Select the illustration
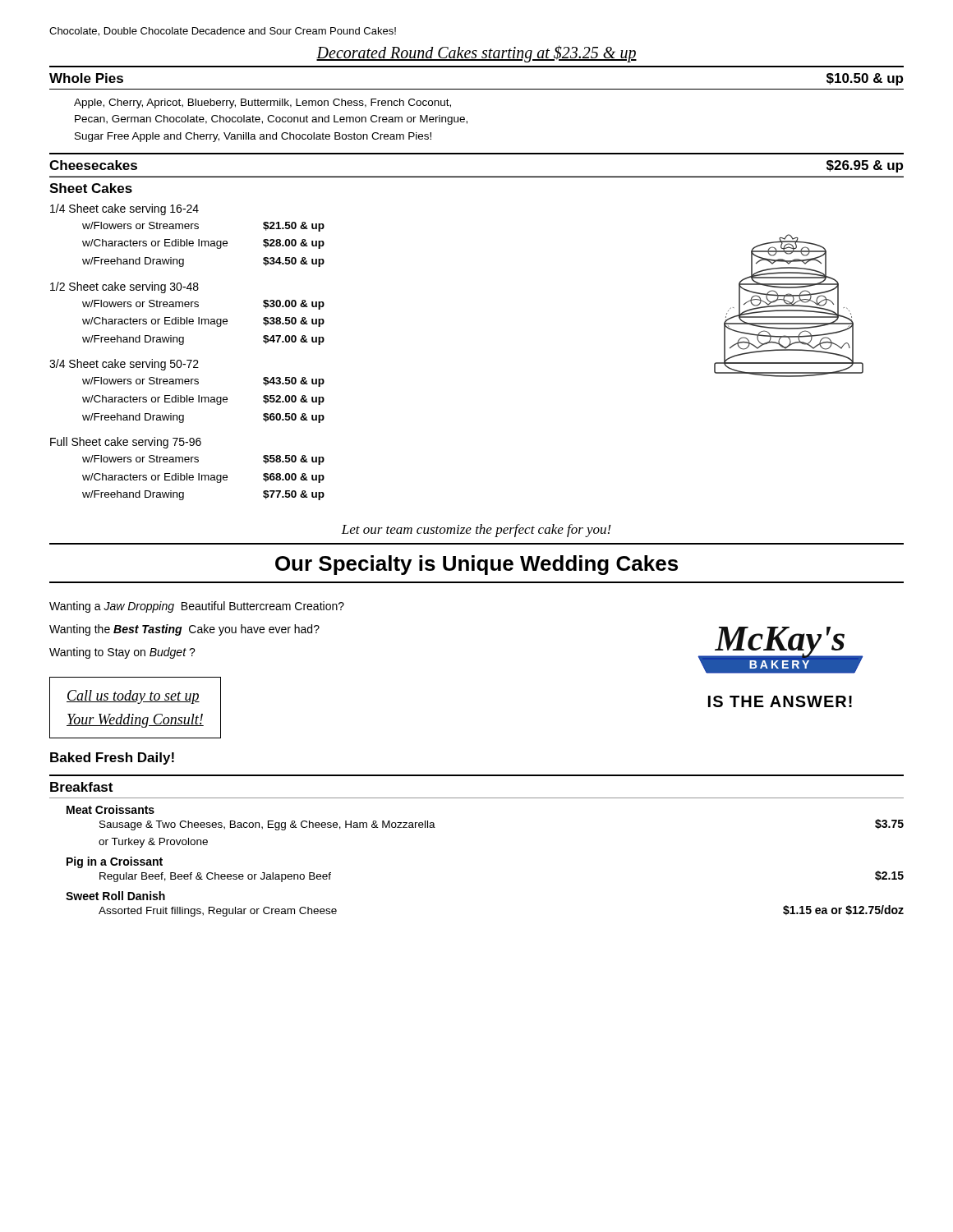 [789, 310]
